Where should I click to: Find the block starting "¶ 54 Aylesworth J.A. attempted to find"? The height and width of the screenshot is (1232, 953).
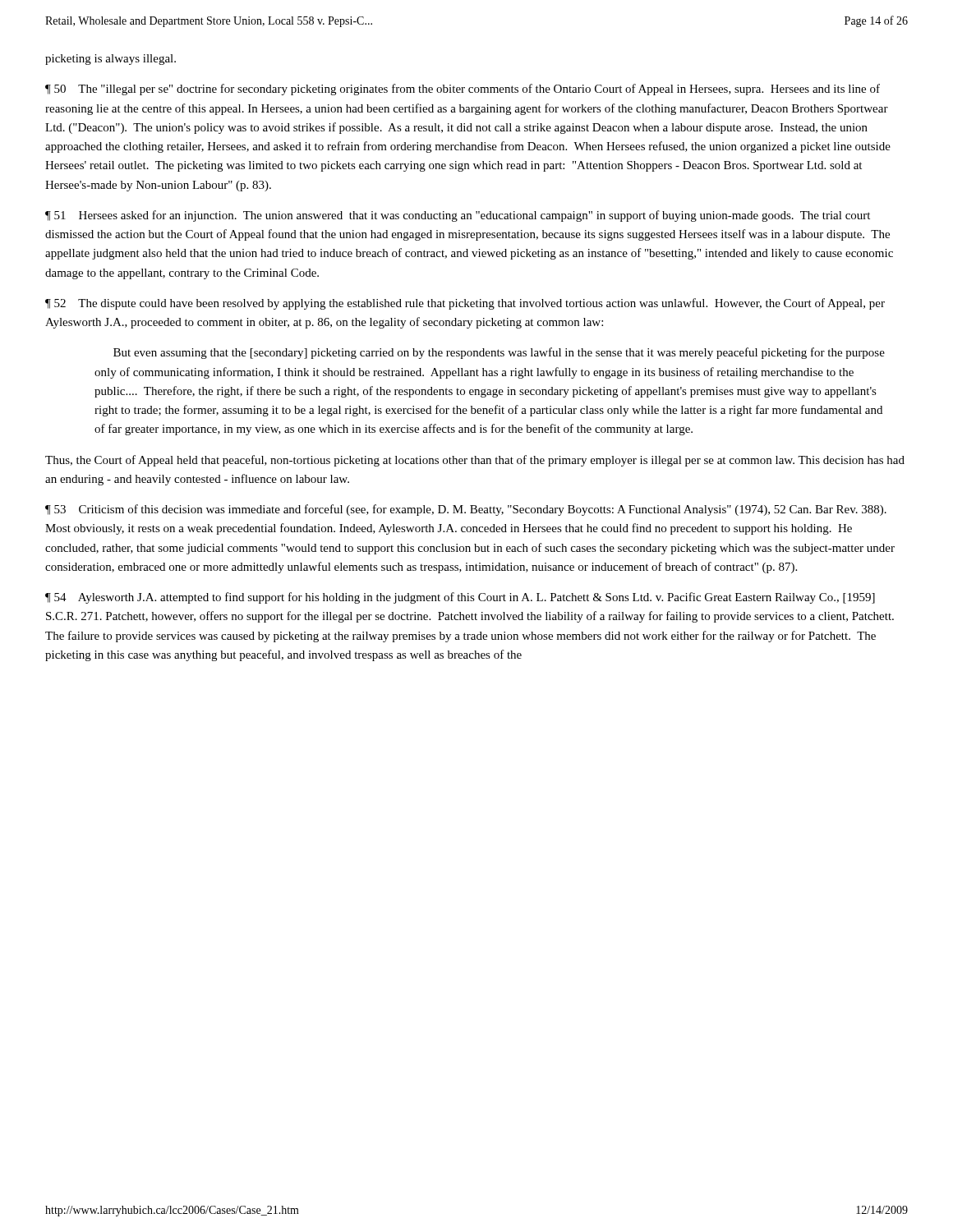471,626
